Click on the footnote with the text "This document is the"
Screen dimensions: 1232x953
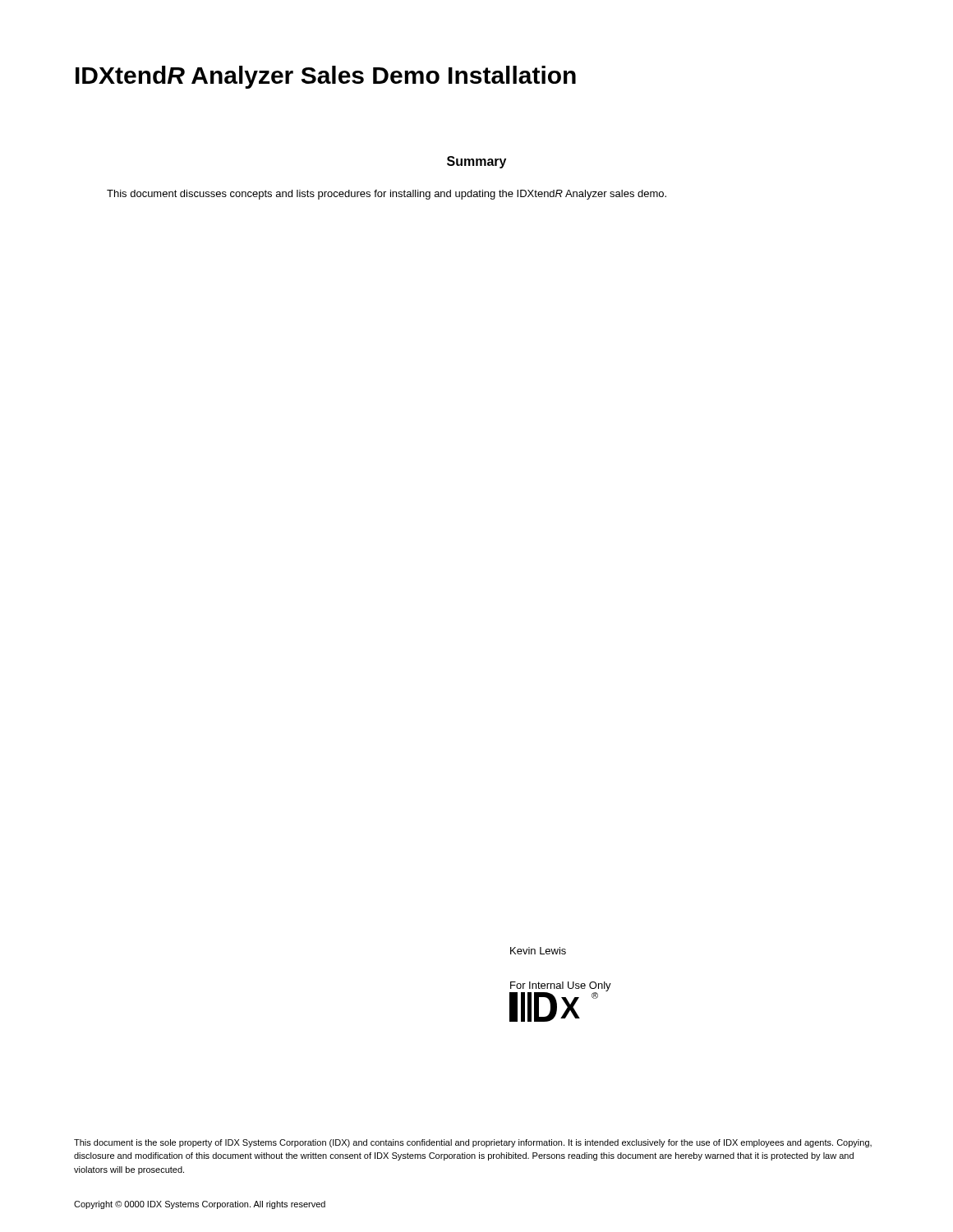click(x=473, y=1156)
